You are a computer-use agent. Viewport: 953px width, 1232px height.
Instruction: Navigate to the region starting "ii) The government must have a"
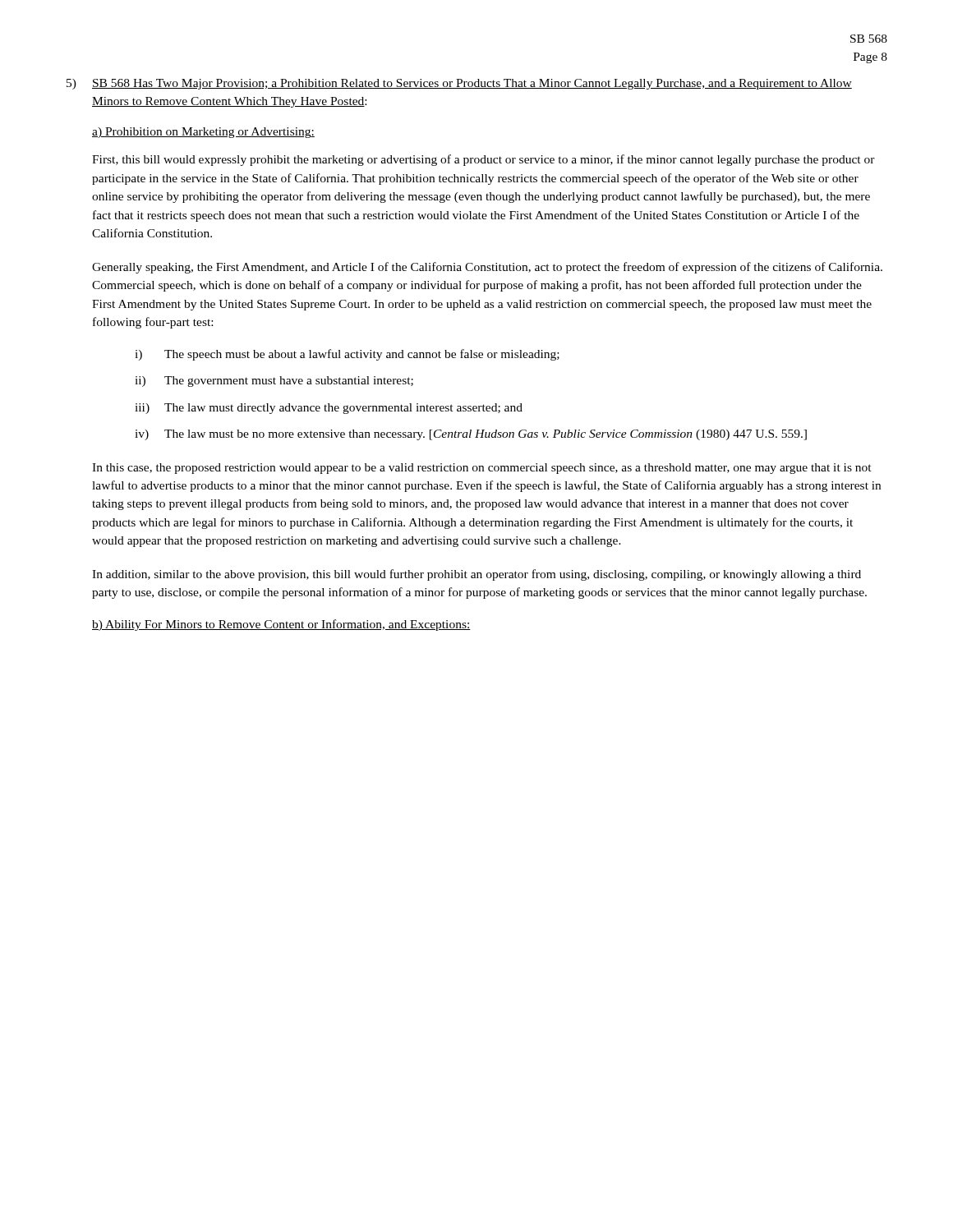coord(274,382)
